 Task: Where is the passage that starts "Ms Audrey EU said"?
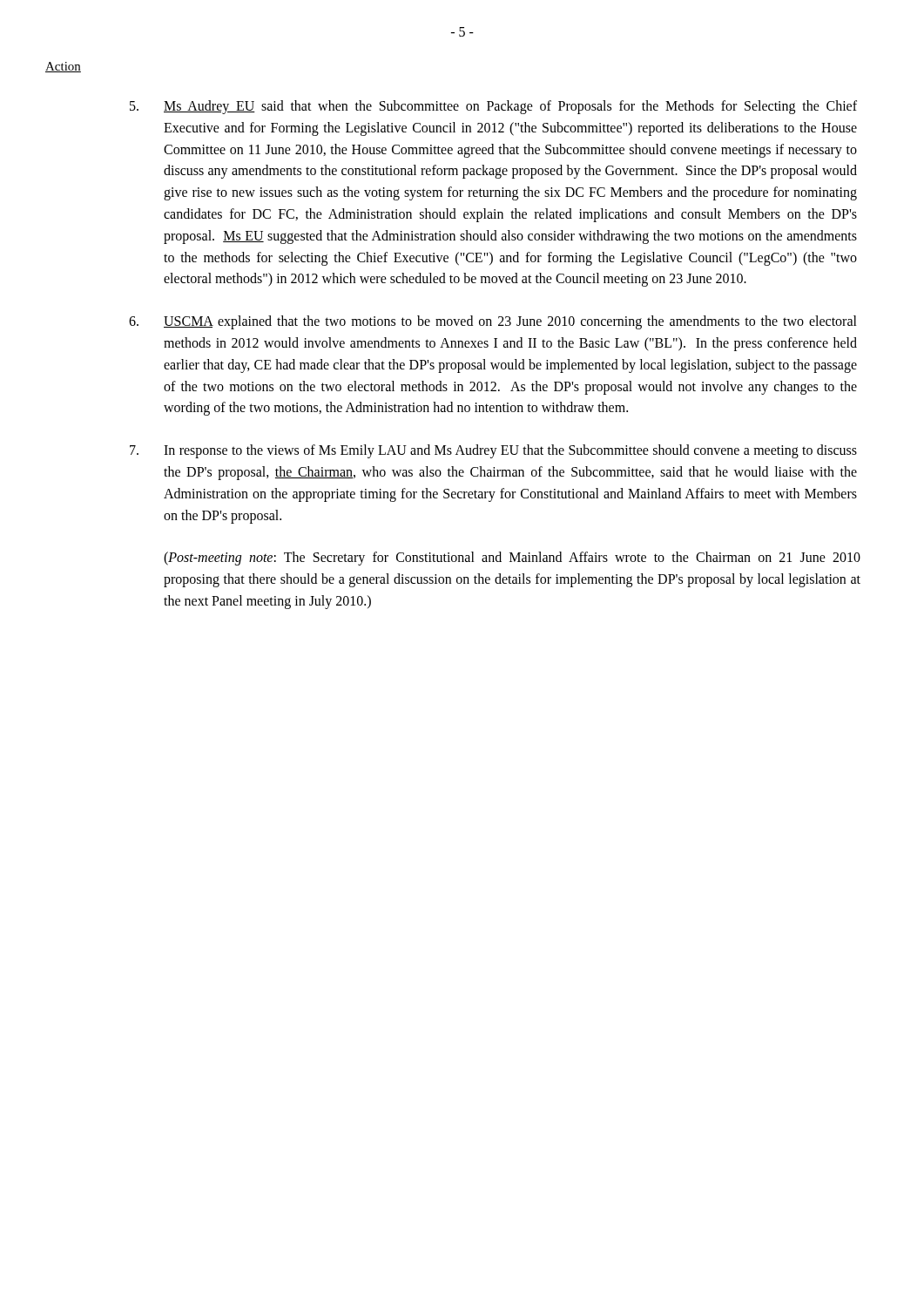tap(493, 193)
